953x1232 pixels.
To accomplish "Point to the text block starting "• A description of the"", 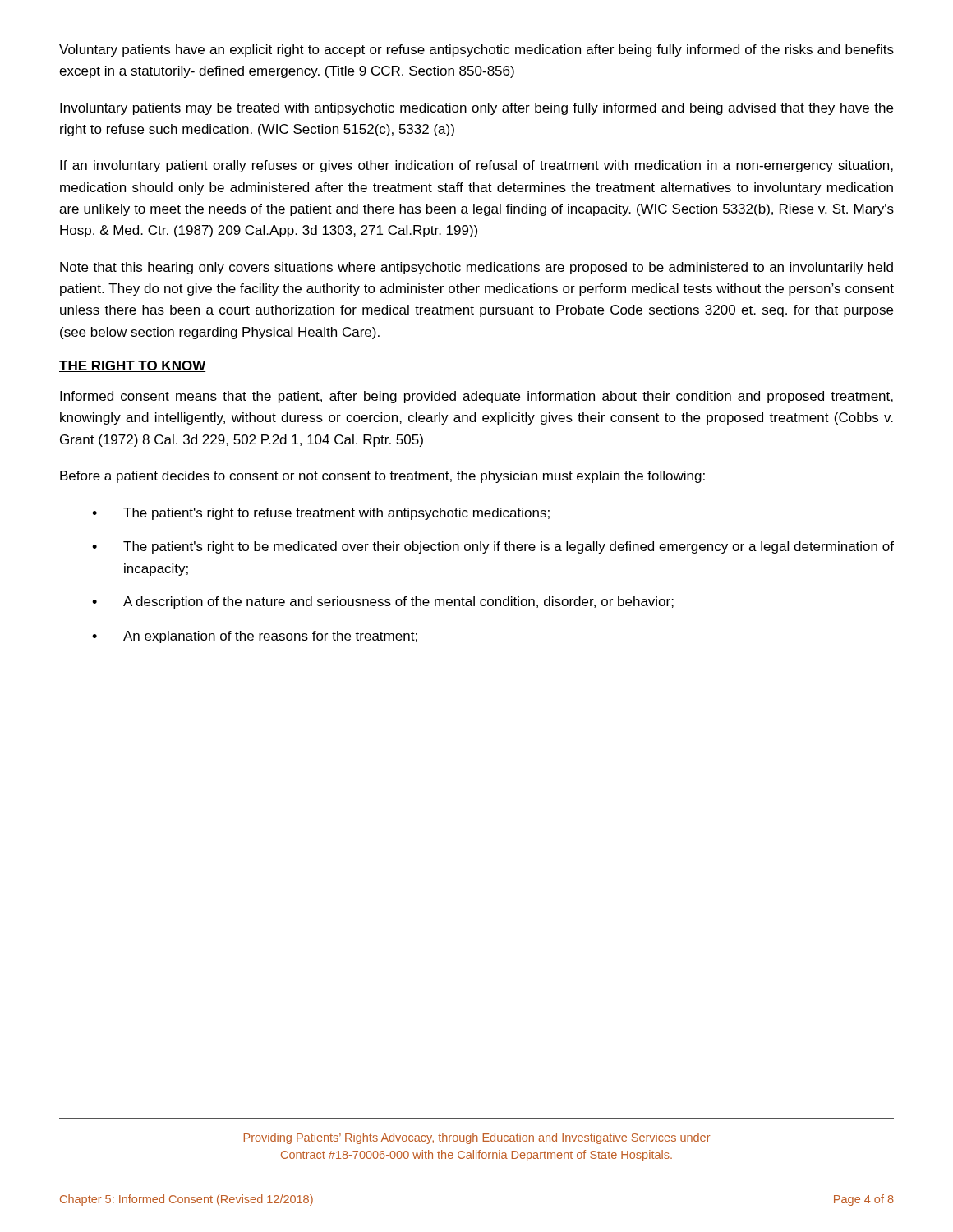I will (476, 603).
